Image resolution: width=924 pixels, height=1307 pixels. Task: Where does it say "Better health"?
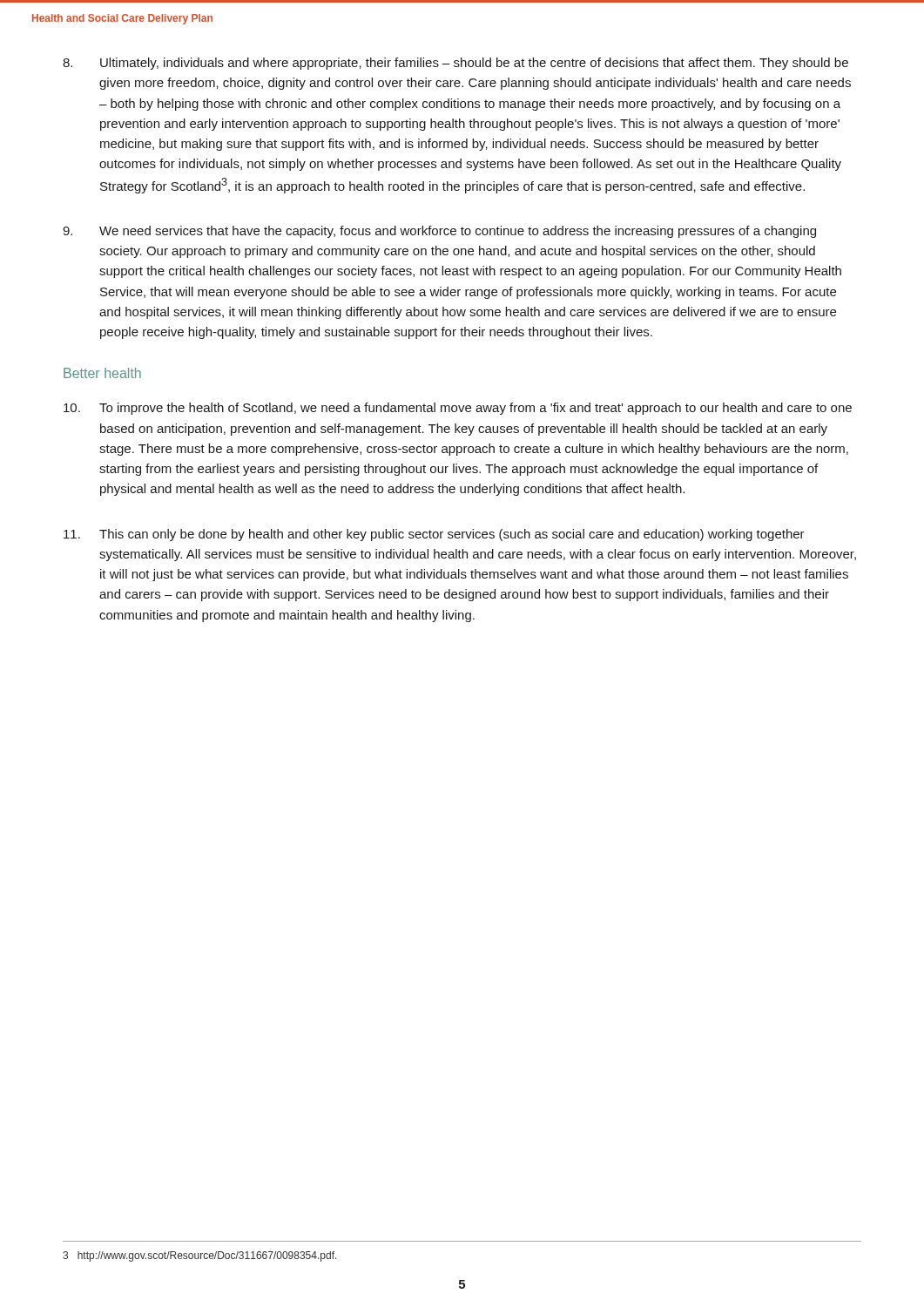pos(102,374)
